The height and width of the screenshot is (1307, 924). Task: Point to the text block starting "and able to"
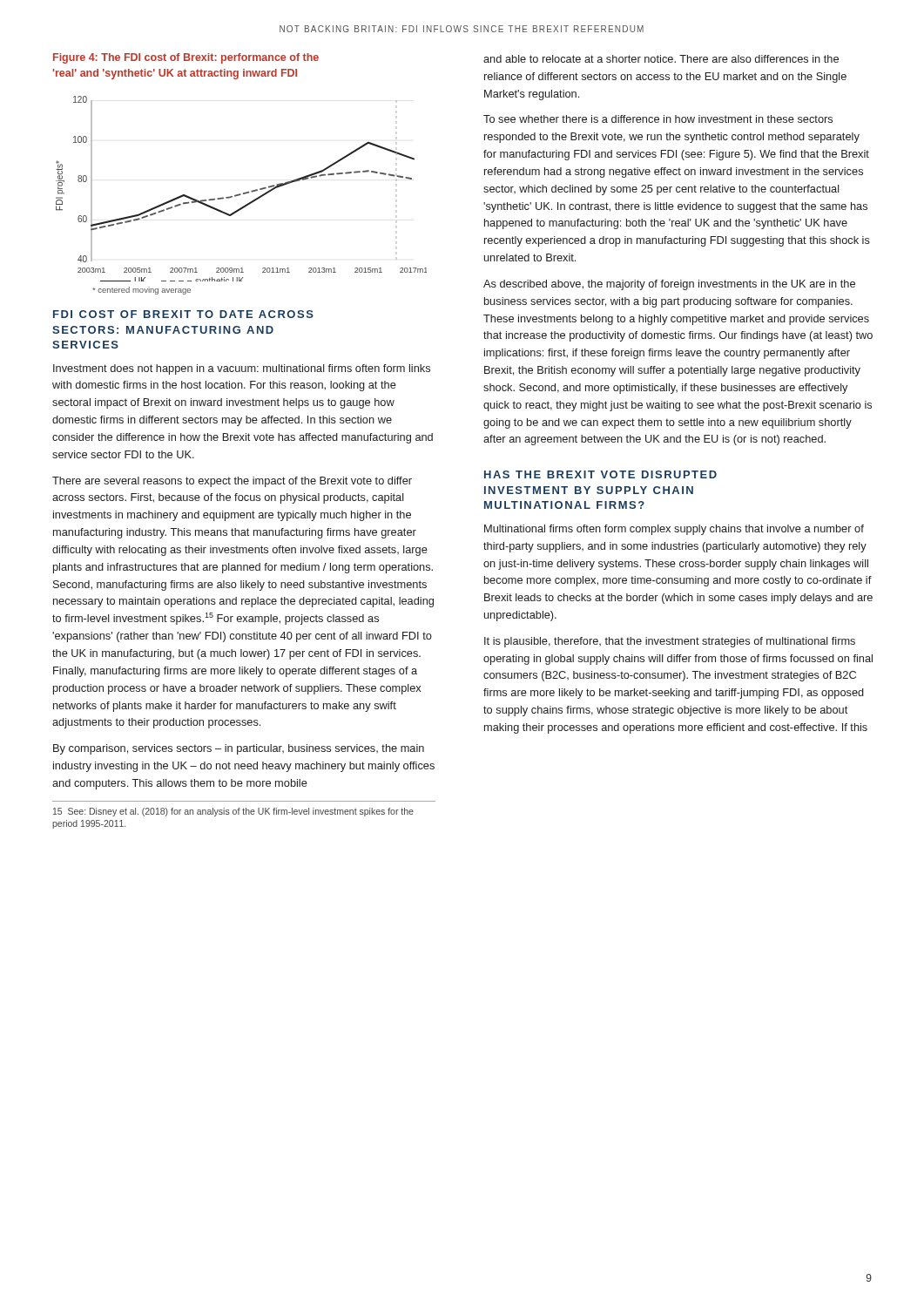(665, 76)
